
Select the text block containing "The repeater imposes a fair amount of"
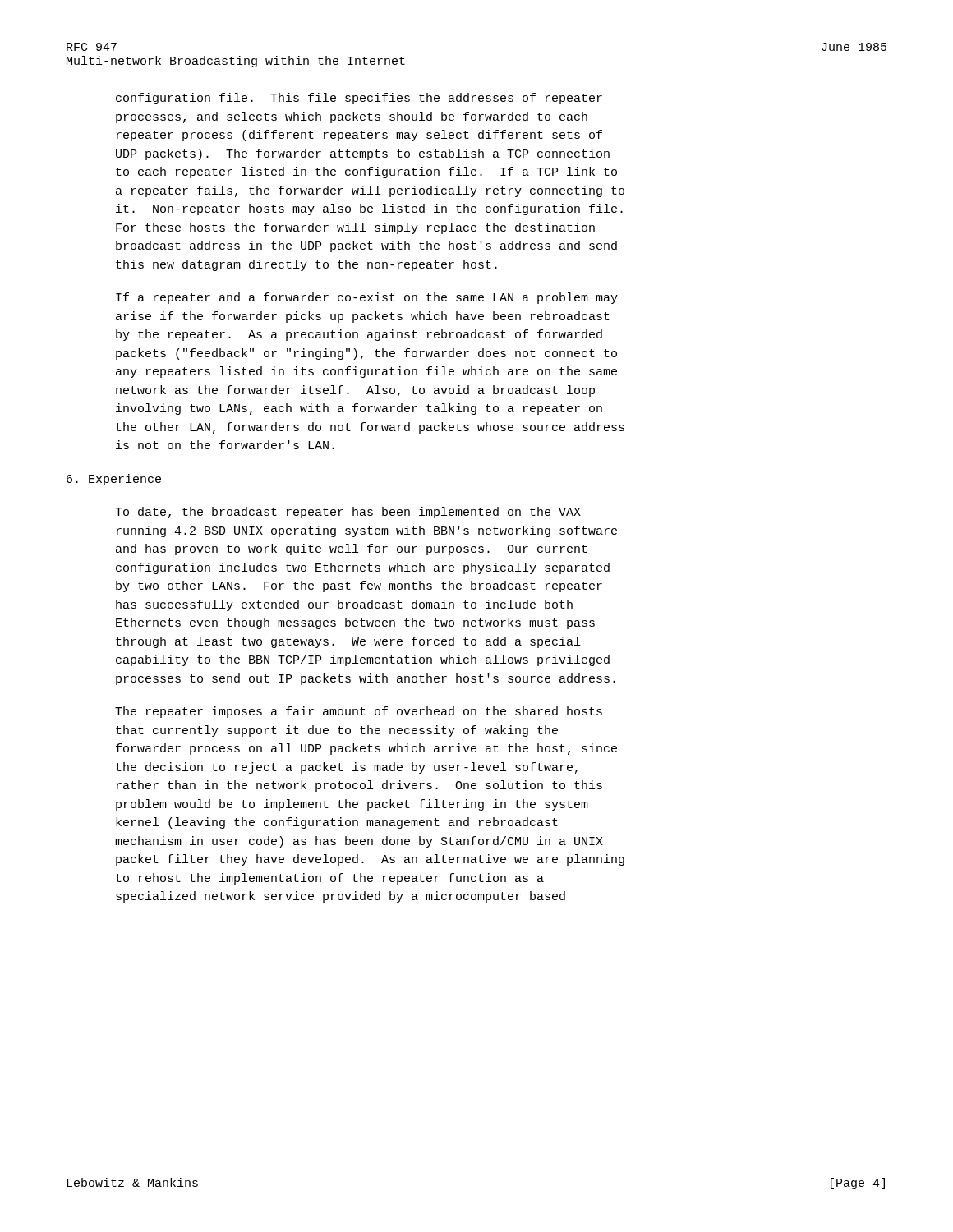370,805
